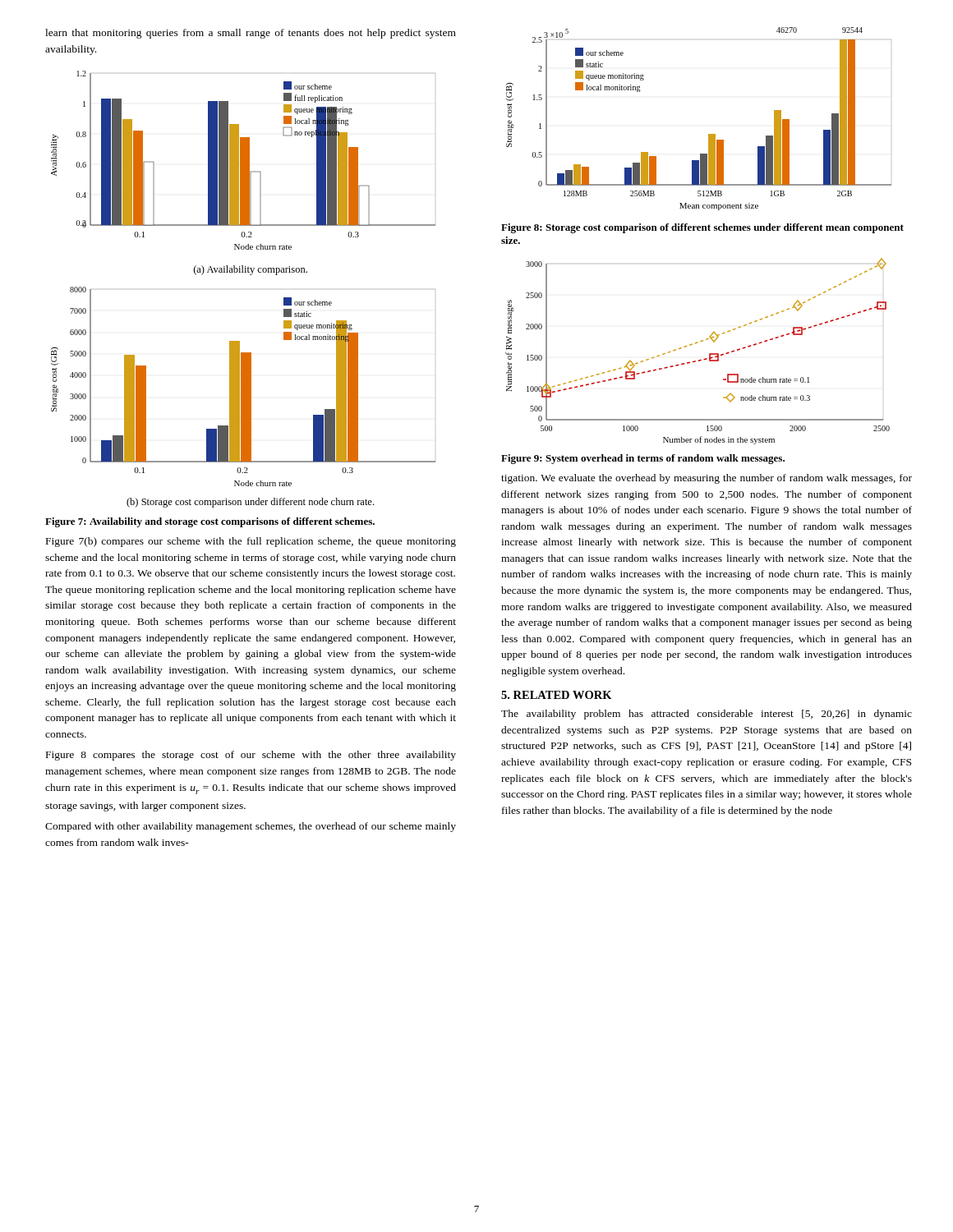The image size is (953, 1232).
Task: Select the text block with the text "Figure 8 compares the"
Action: [251, 780]
